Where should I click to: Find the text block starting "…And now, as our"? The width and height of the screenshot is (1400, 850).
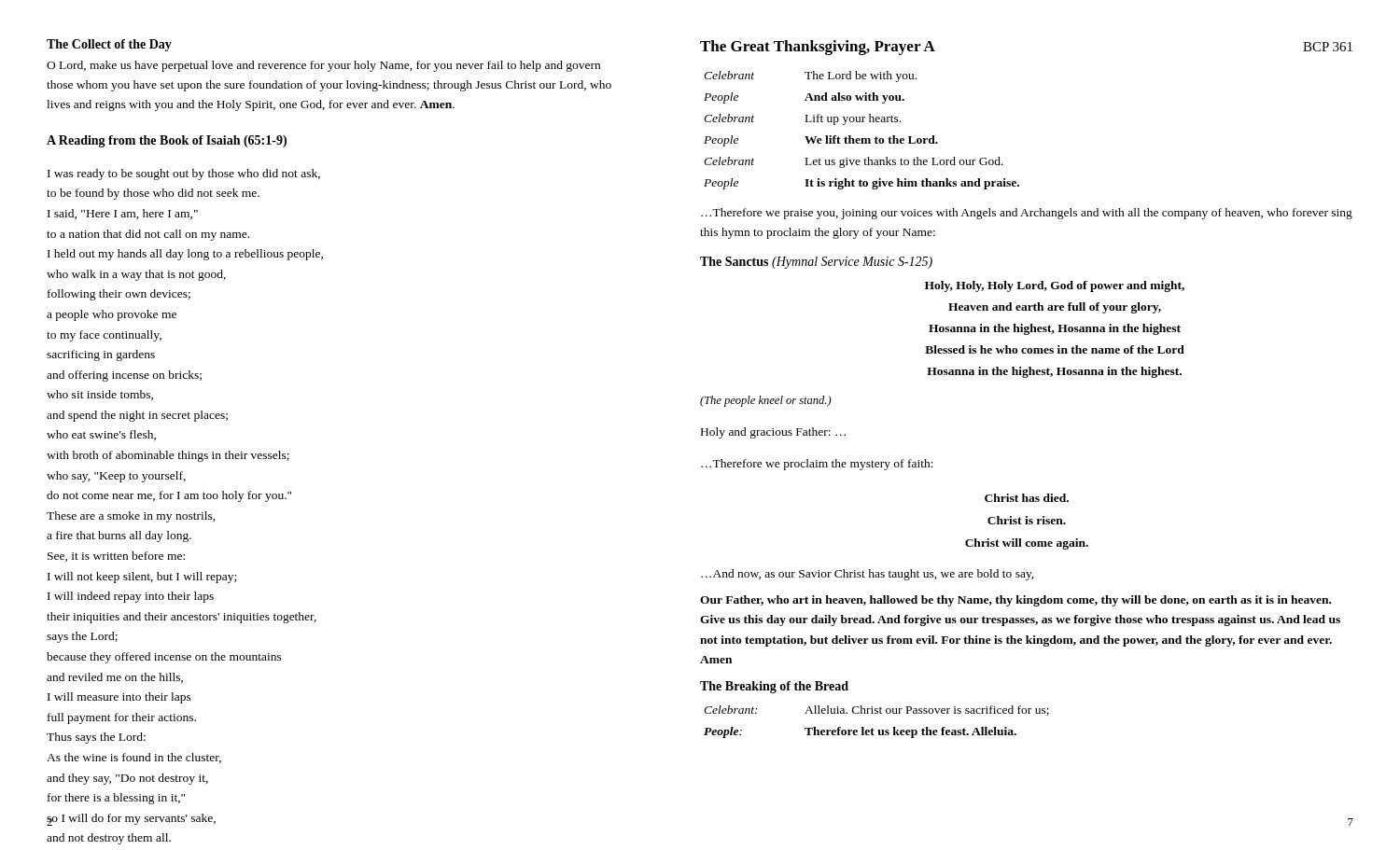(867, 573)
